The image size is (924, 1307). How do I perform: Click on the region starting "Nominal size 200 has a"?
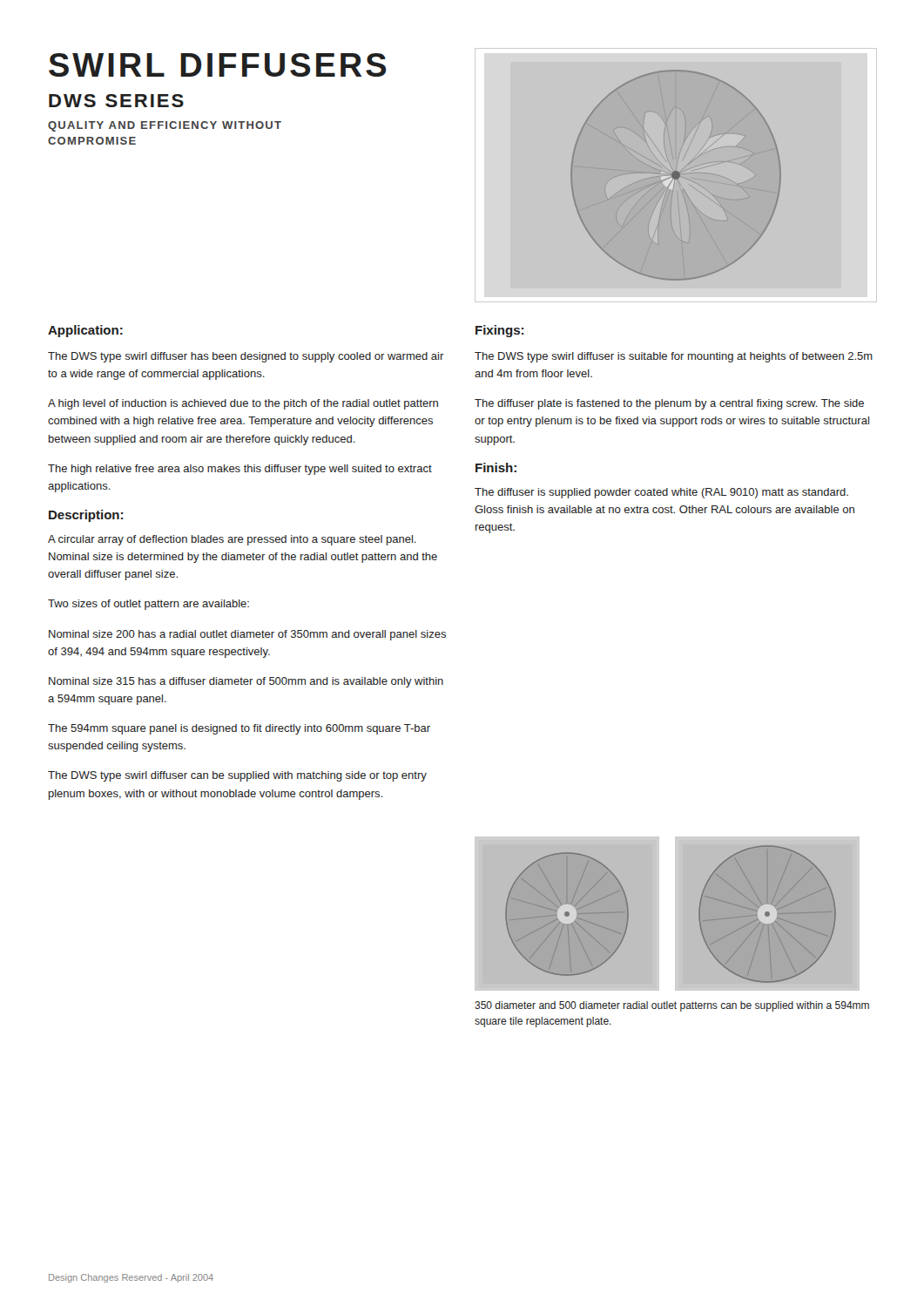pos(247,642)
